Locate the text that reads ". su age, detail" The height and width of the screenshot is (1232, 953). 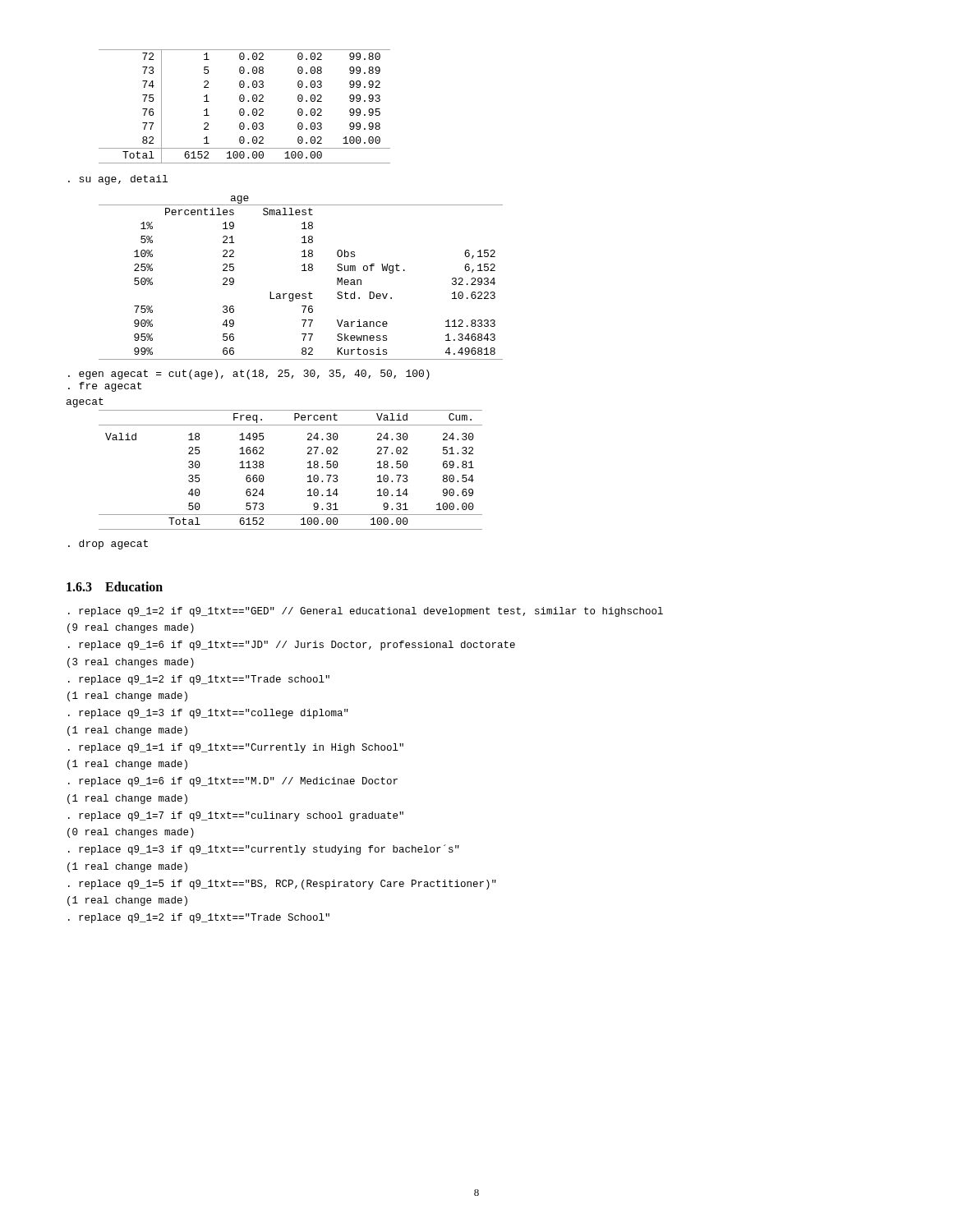[x=117, y=180]
